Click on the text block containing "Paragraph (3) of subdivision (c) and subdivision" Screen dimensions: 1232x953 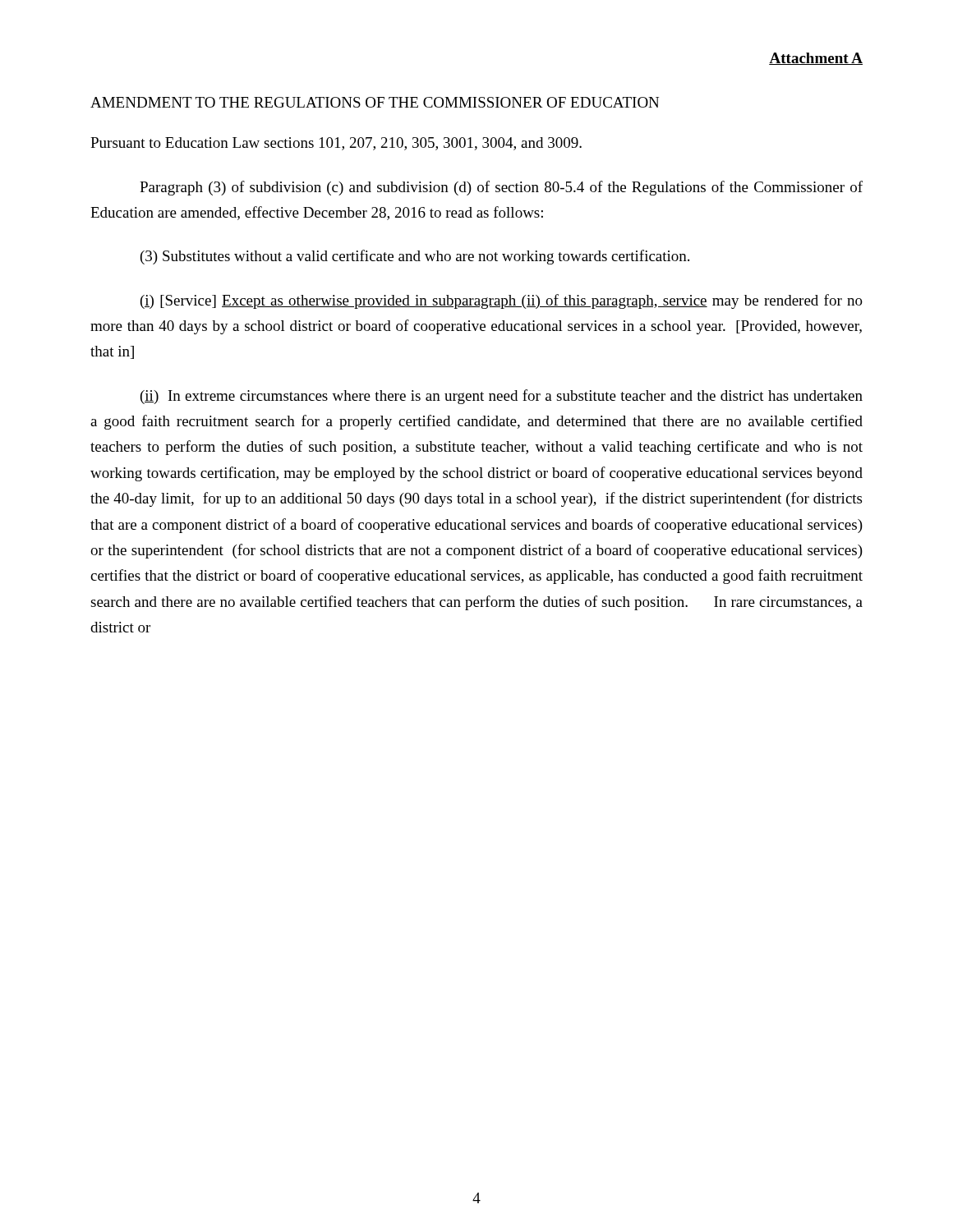pos(476,200)
